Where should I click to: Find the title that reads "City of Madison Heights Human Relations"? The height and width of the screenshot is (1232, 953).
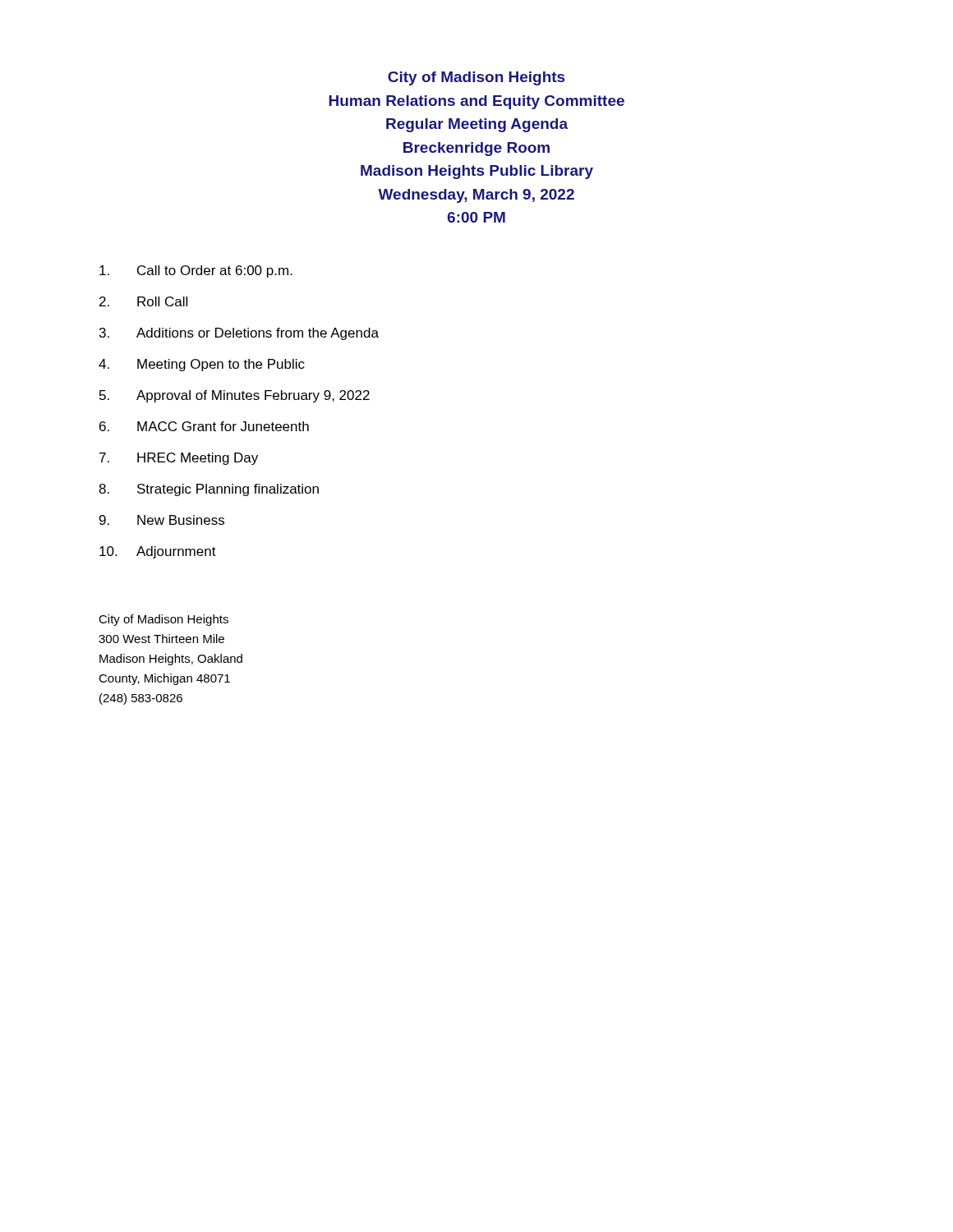click(x=476, y=148)
